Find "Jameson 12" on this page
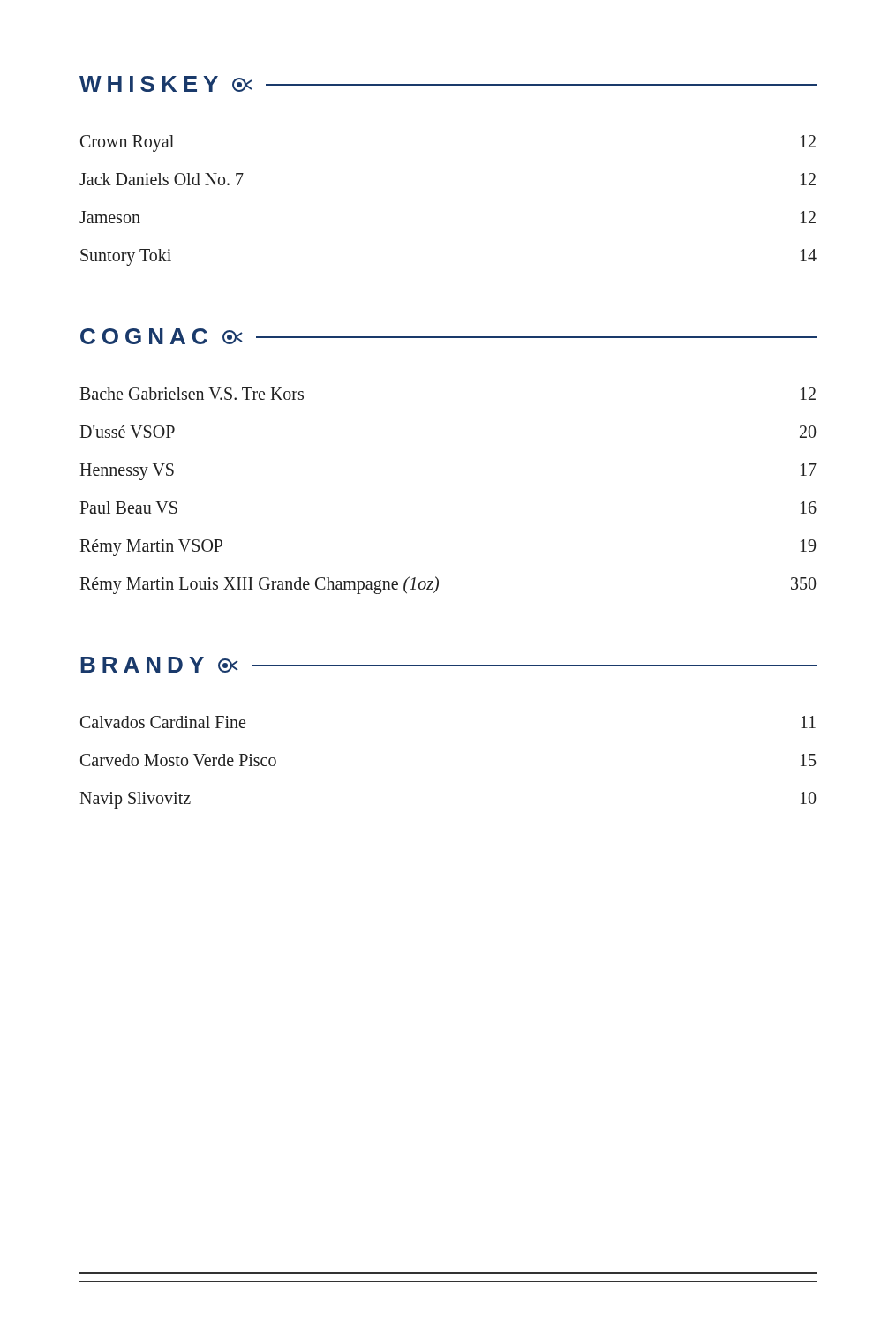This screenshot has width=896, height=1324. [113, 217]
